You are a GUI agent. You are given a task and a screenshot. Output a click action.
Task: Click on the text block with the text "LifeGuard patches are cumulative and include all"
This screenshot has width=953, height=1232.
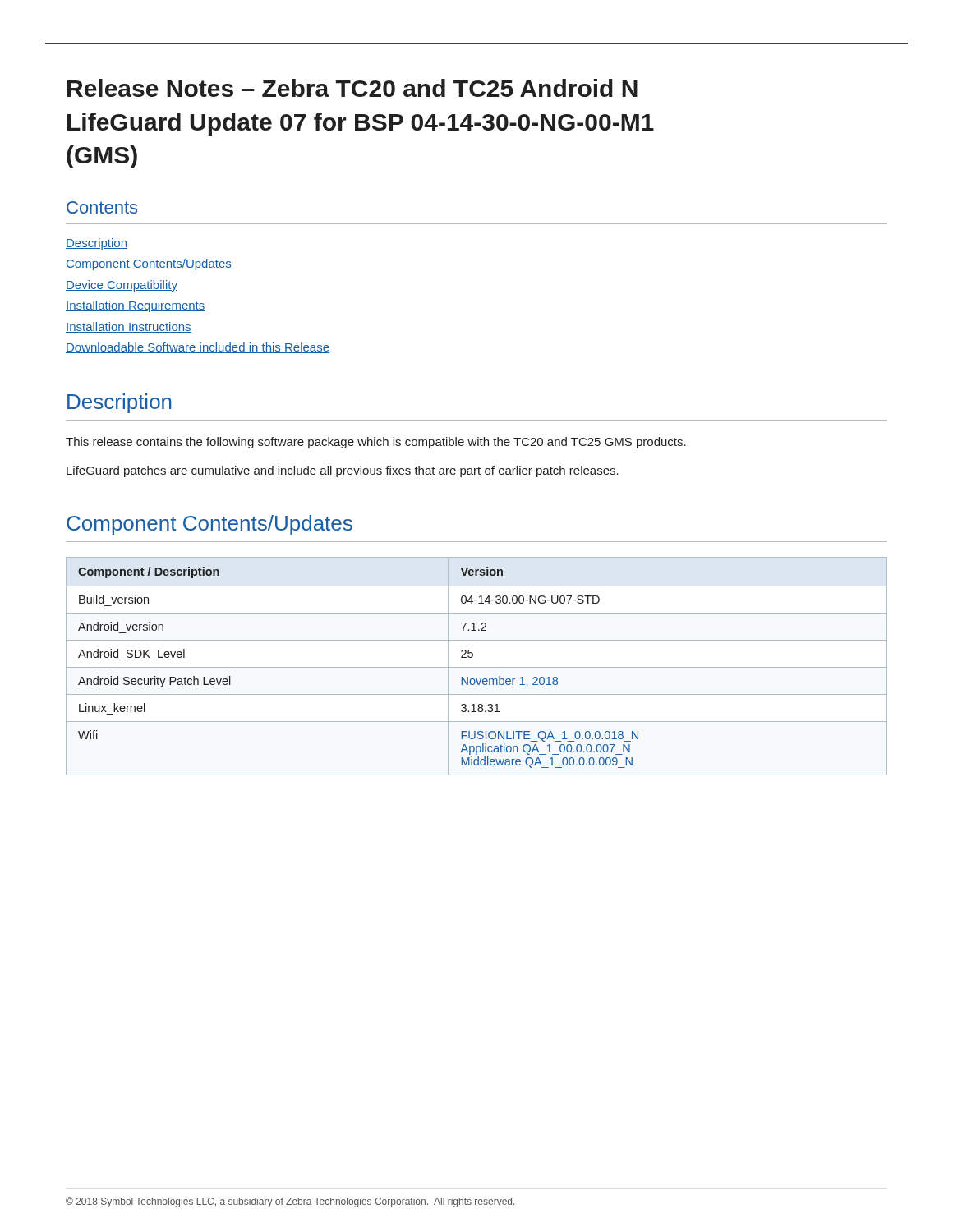[x=343, y=470]
